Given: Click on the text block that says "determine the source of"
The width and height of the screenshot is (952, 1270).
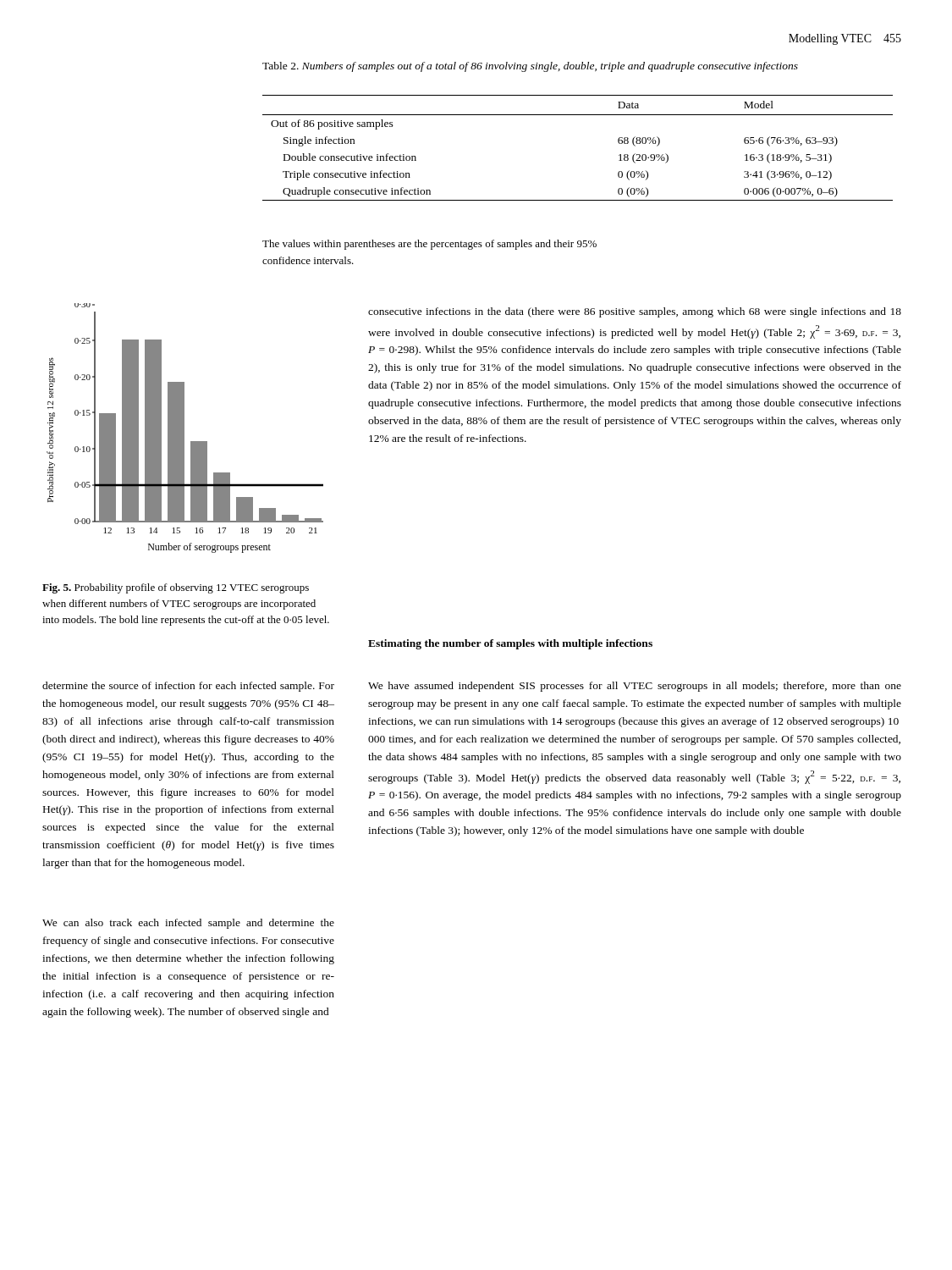Looking at the screenshot, I should click(x=188, y=774).
